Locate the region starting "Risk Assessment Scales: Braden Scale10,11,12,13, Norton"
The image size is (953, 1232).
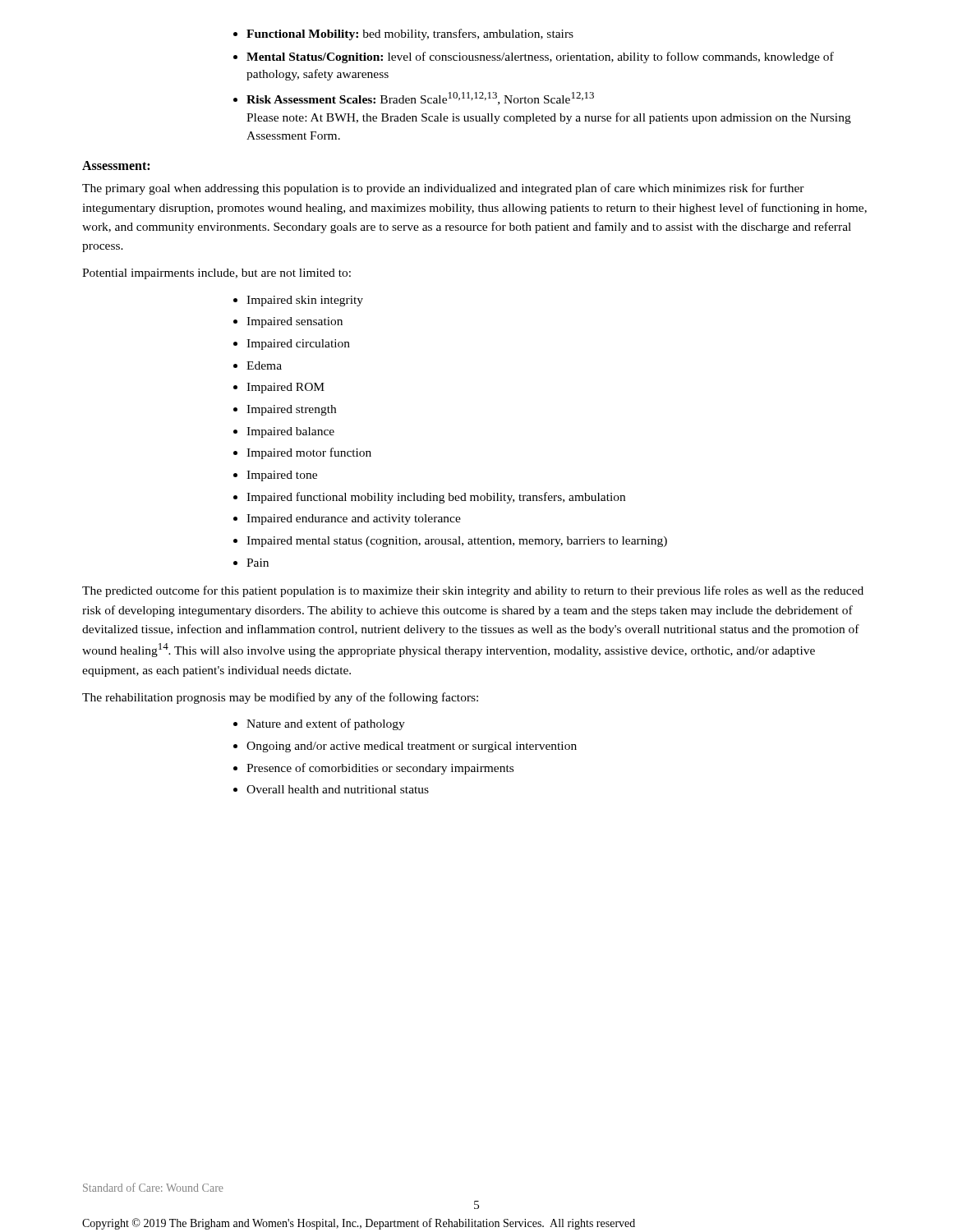coord(559,116)
